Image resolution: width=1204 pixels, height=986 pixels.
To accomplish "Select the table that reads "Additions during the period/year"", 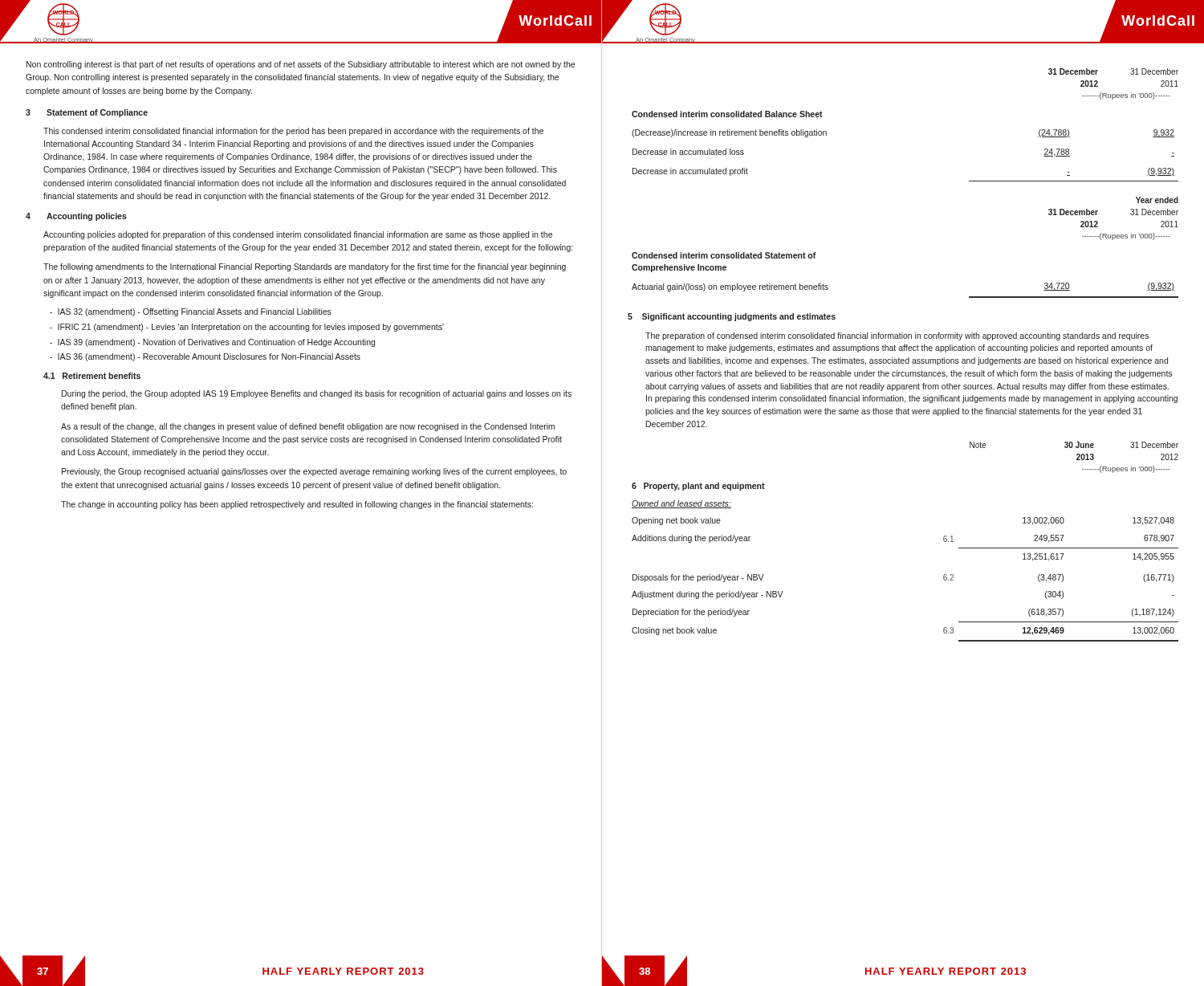I will tap(903, 559).
